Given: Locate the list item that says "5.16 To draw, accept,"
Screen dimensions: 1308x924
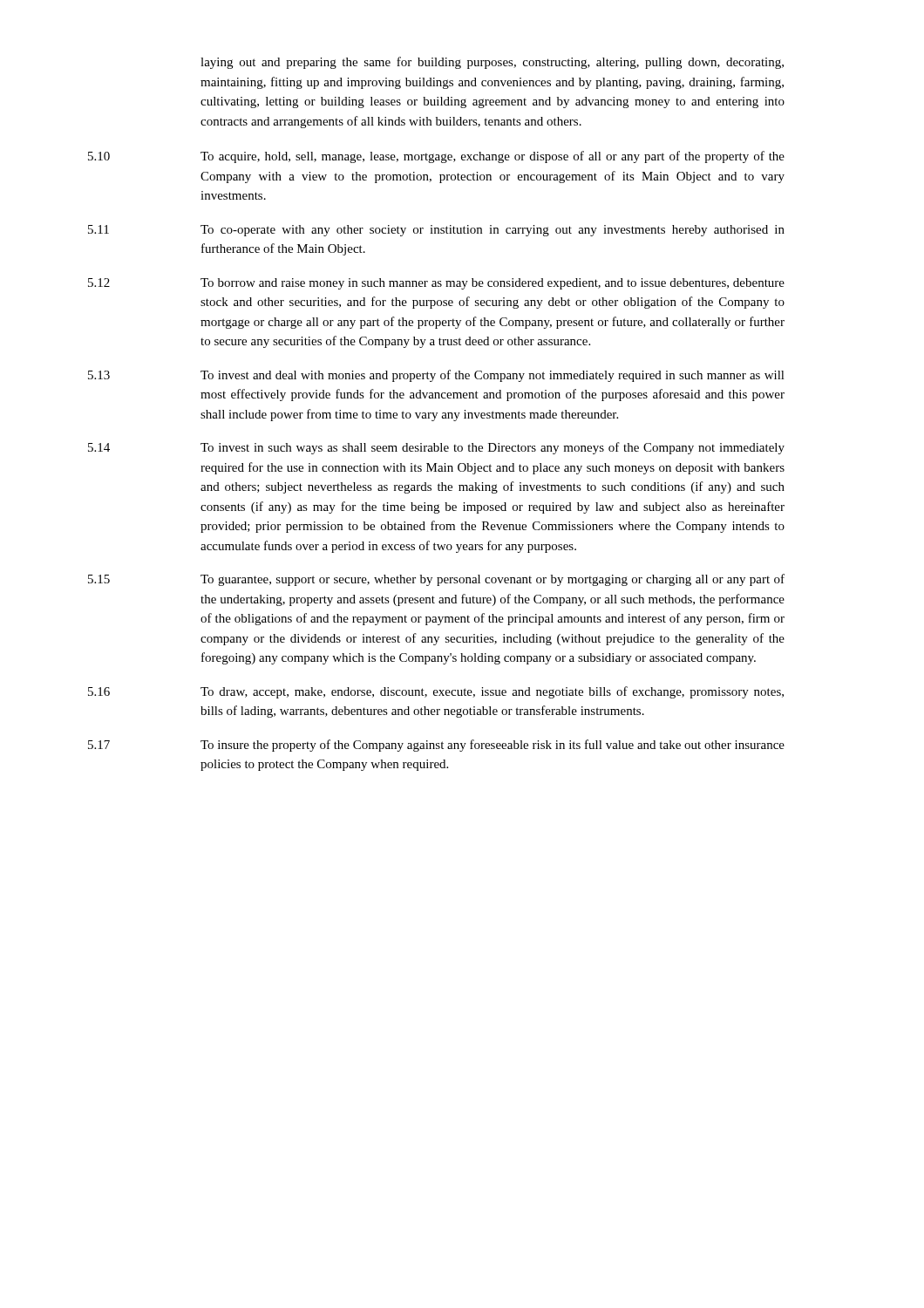Looking at the screenshot, I should click(436, 701).
